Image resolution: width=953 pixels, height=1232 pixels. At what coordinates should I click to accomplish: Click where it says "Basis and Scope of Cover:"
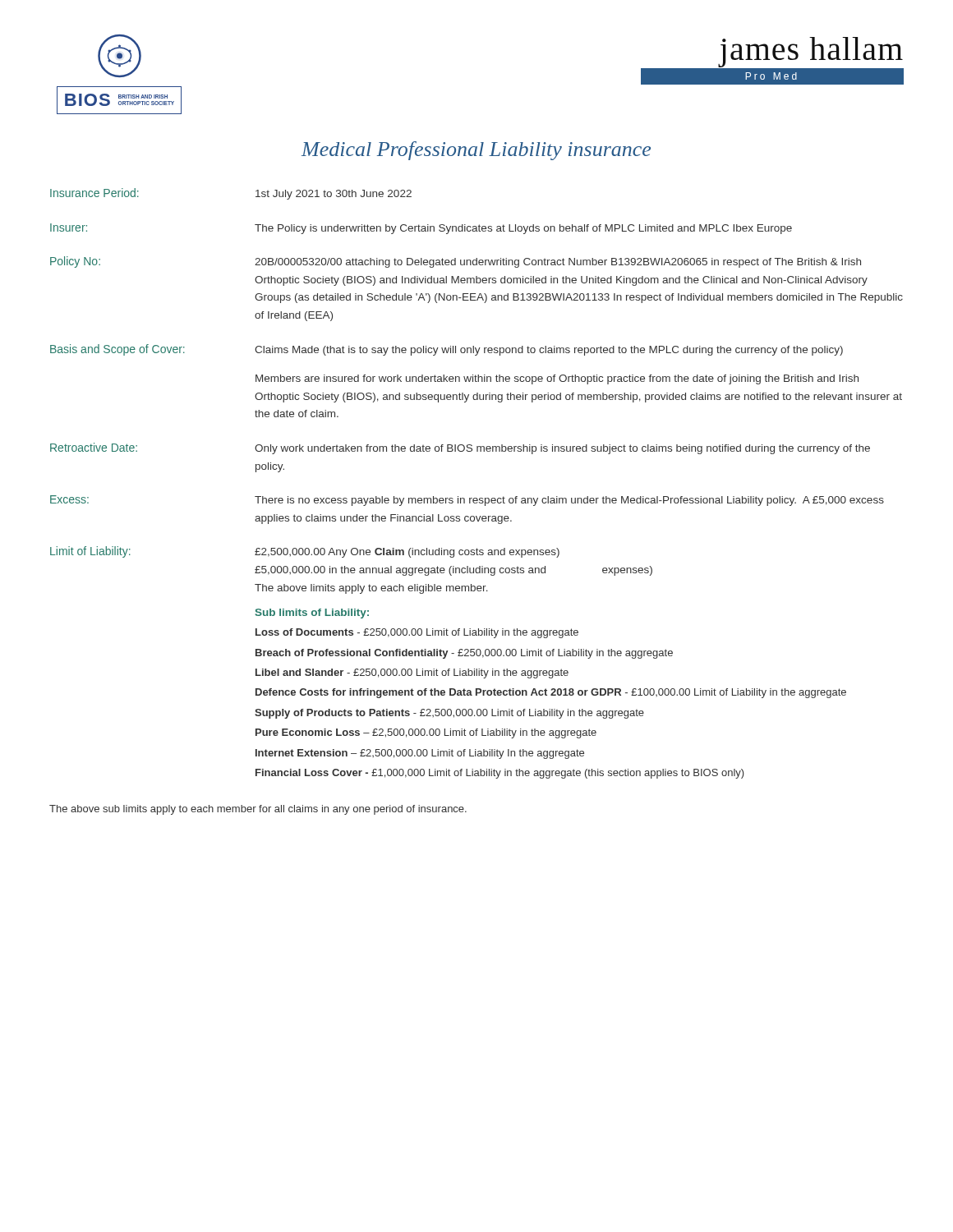coord(117,349)
